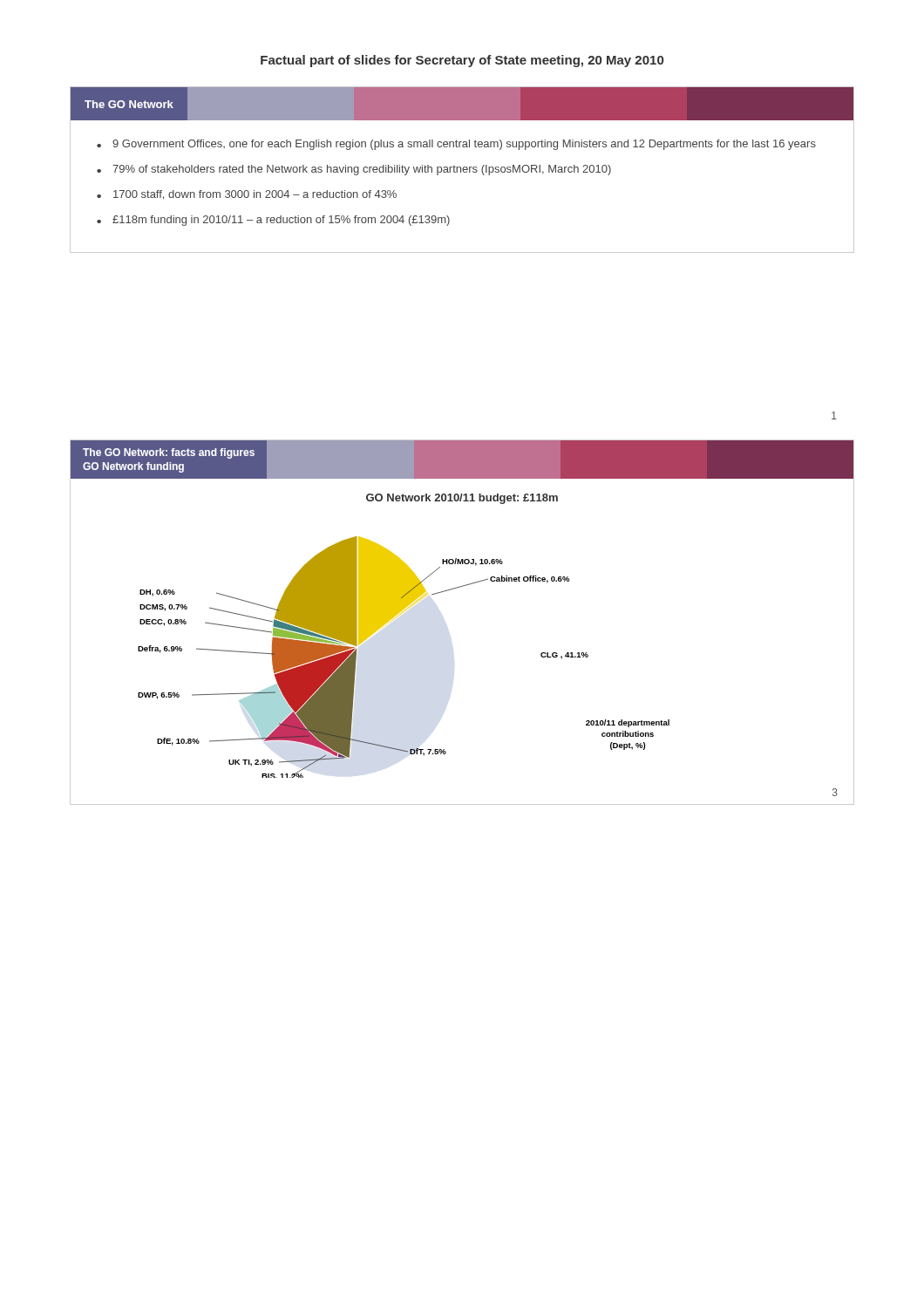Locate the block of text that opens with "• 9 Government Offices, one for each English"
The width and height of the screenshot is (924, 1308).
point(456,144)
